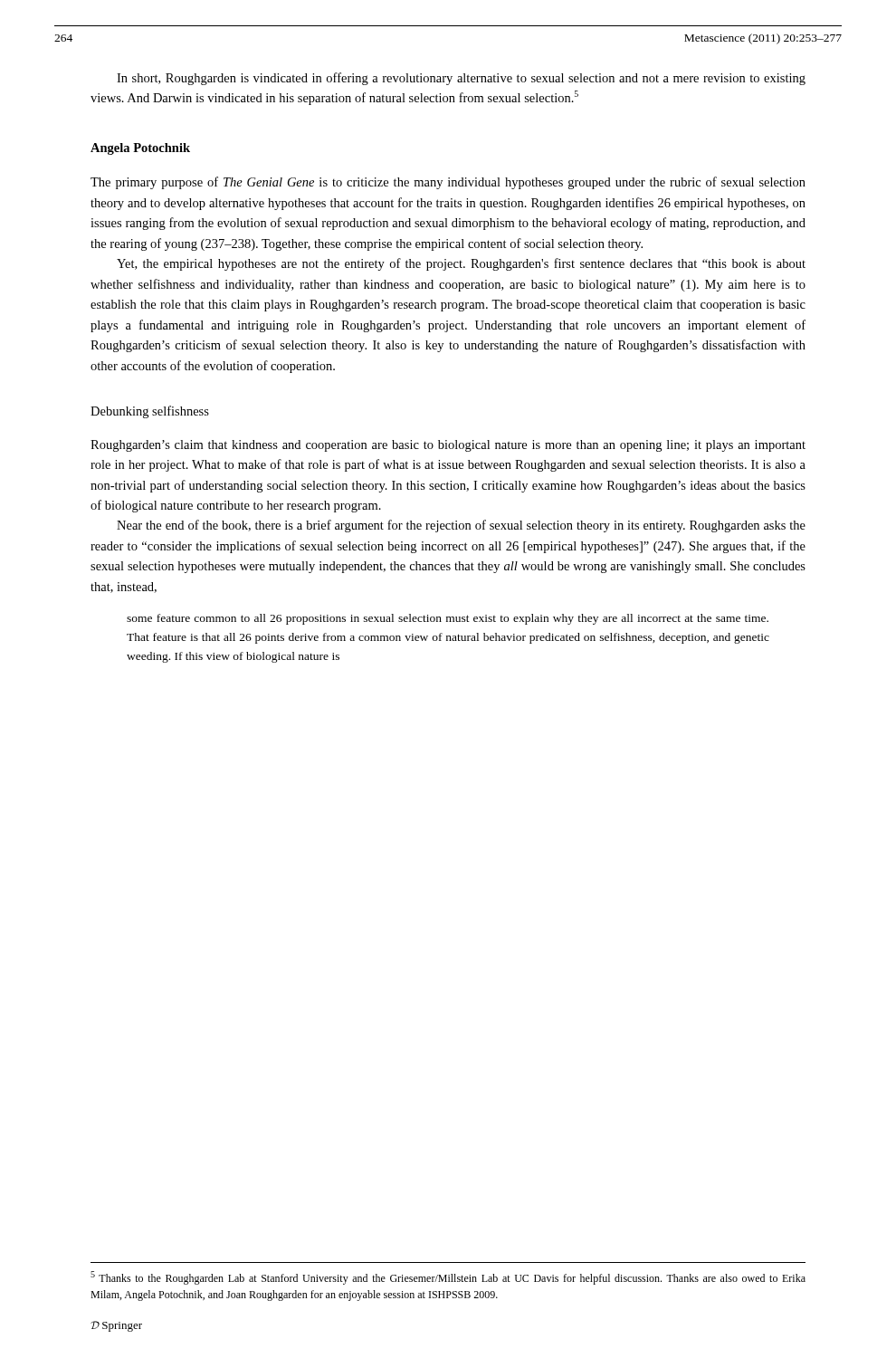Point to the block beginning "In short, Roughgarden"

click(448, 88)
